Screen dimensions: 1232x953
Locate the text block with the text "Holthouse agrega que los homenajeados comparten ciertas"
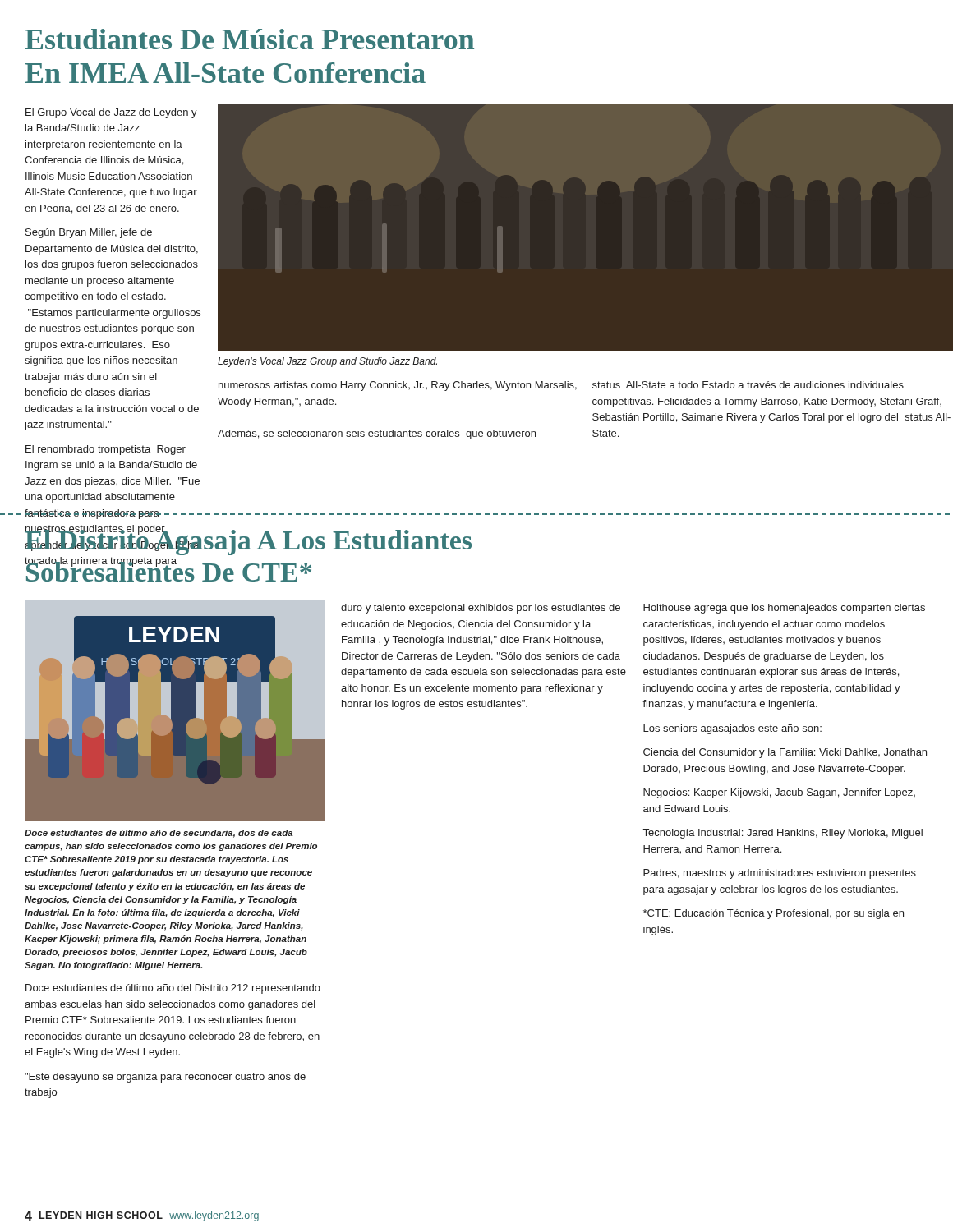pyautogui.click(x=786, y=748)
